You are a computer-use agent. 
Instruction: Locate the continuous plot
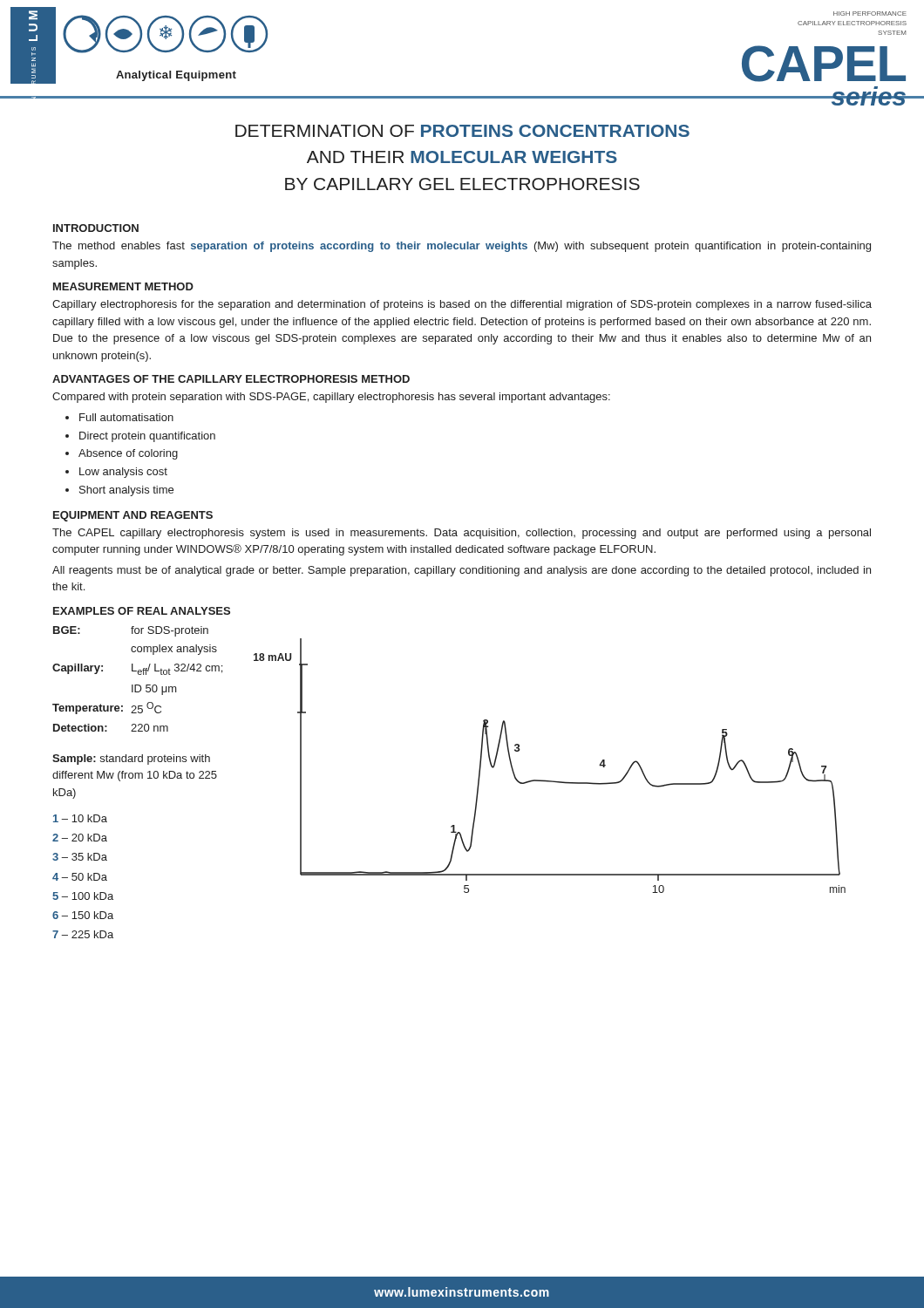click(559, 769)
